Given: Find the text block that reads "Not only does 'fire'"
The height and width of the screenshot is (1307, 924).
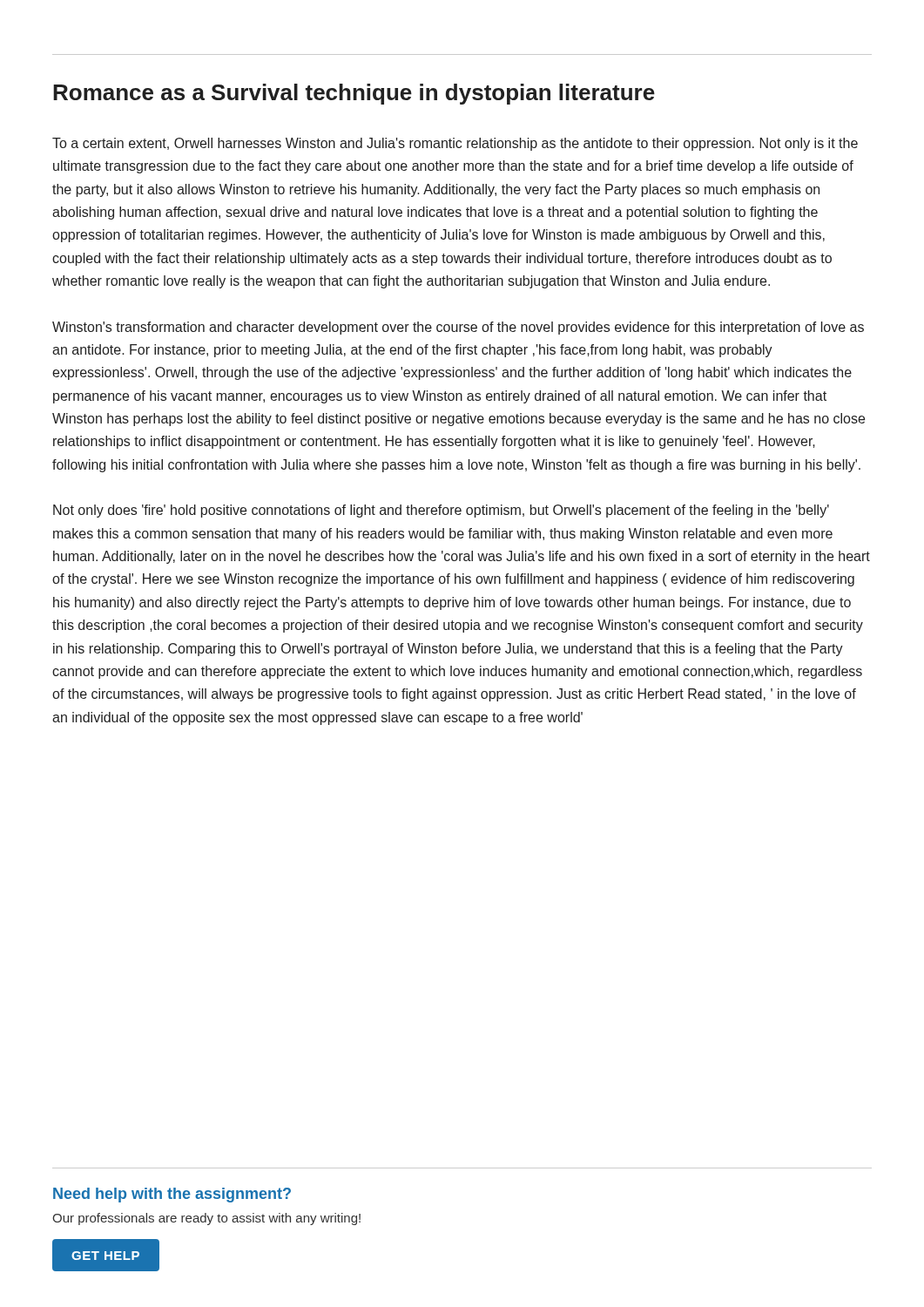Looking at the screenshot, I should tap(462, 614).
